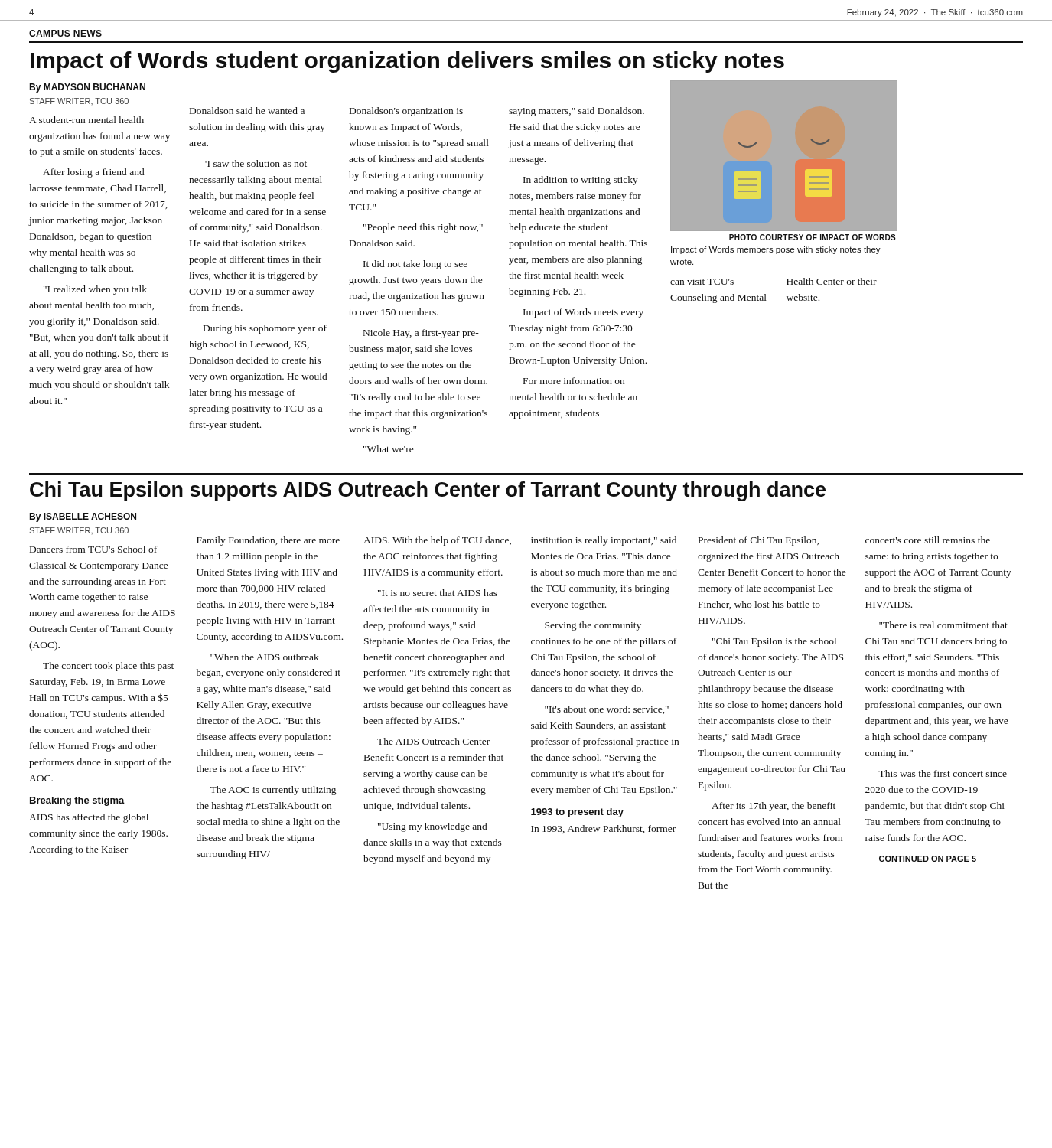Locate the text "can visit TCU's Counseling and Mental"

coord(718,289)
